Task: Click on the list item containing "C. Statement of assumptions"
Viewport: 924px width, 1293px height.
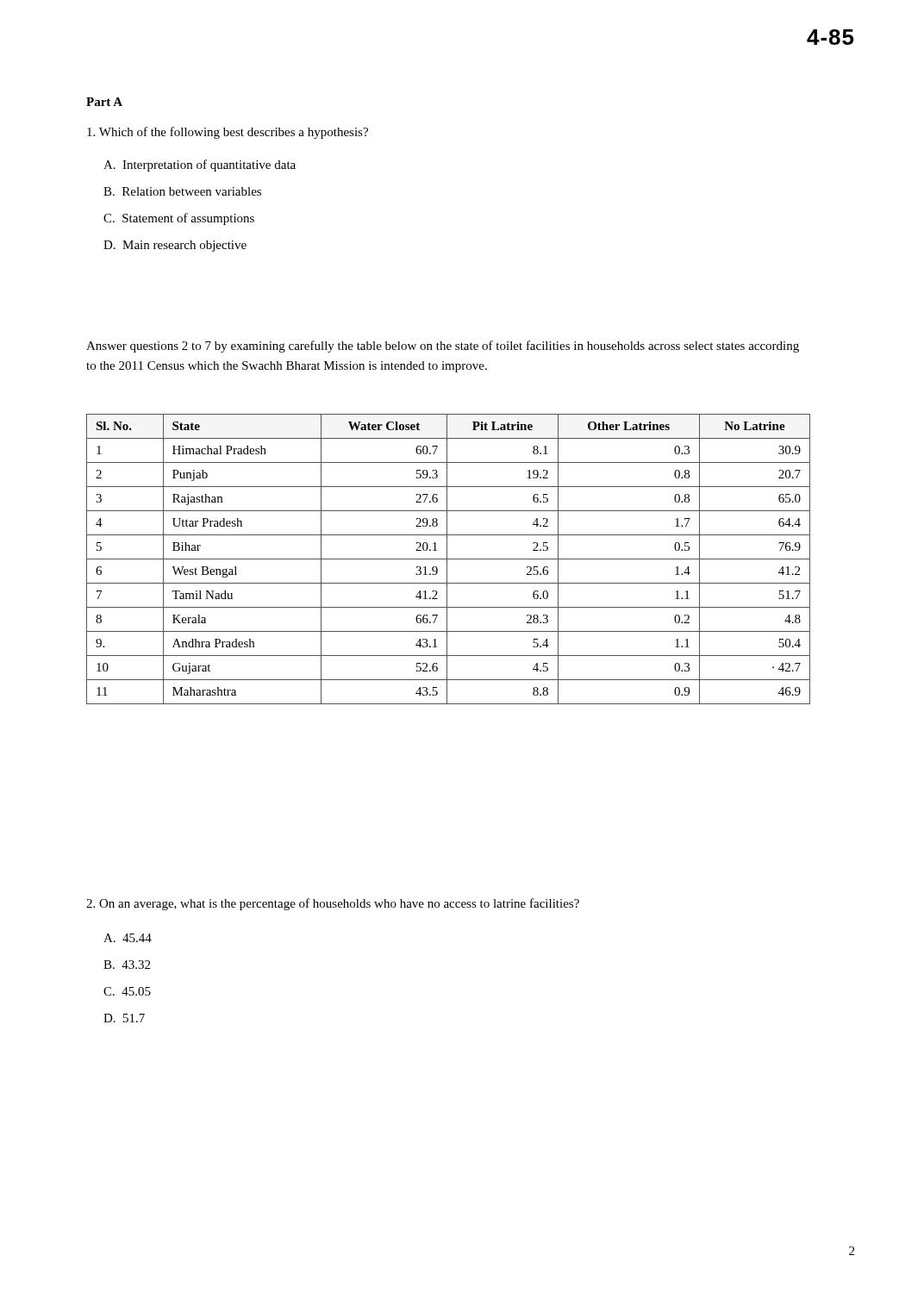Action: 179,218
